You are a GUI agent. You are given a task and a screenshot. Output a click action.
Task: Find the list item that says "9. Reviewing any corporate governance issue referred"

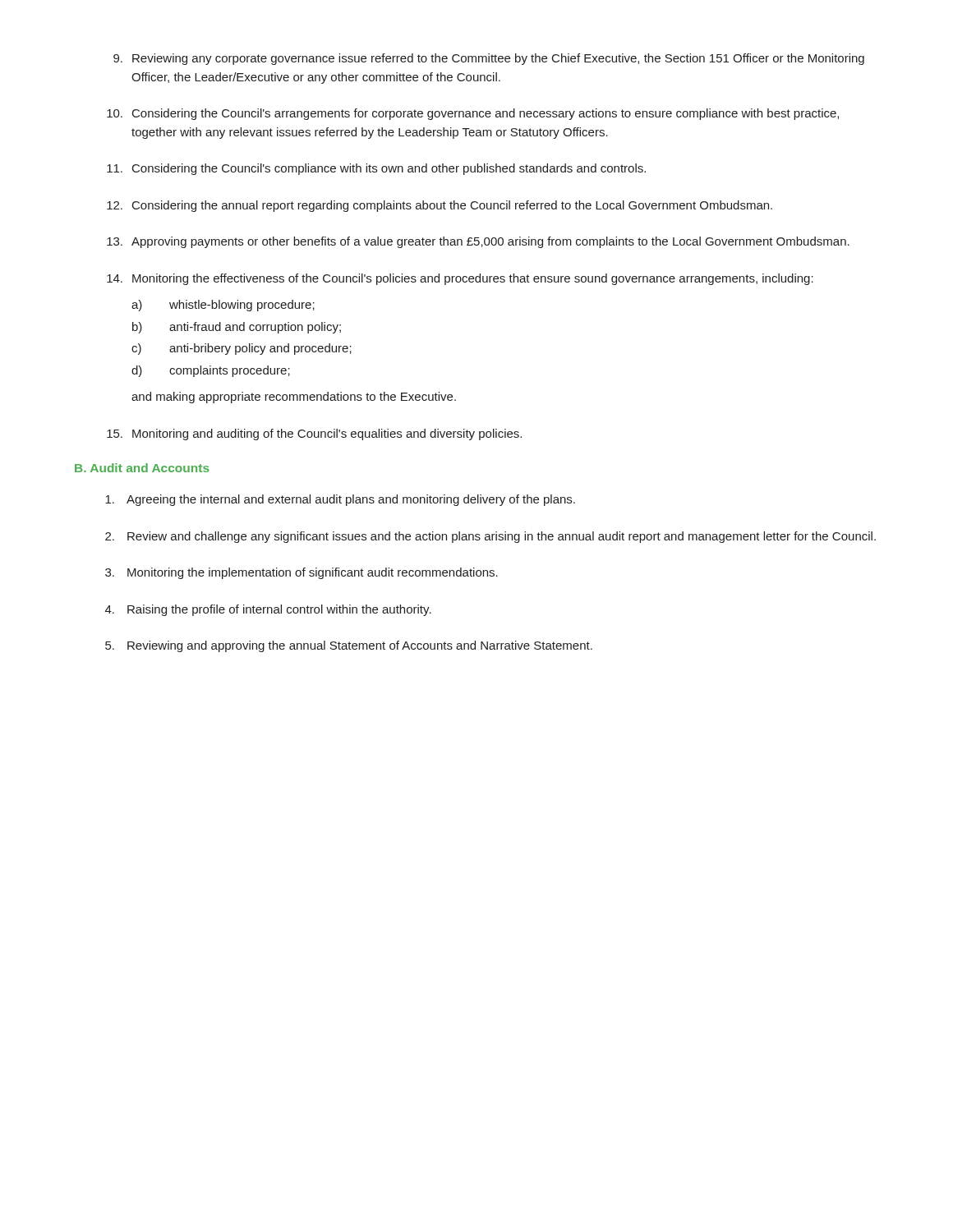476,68
